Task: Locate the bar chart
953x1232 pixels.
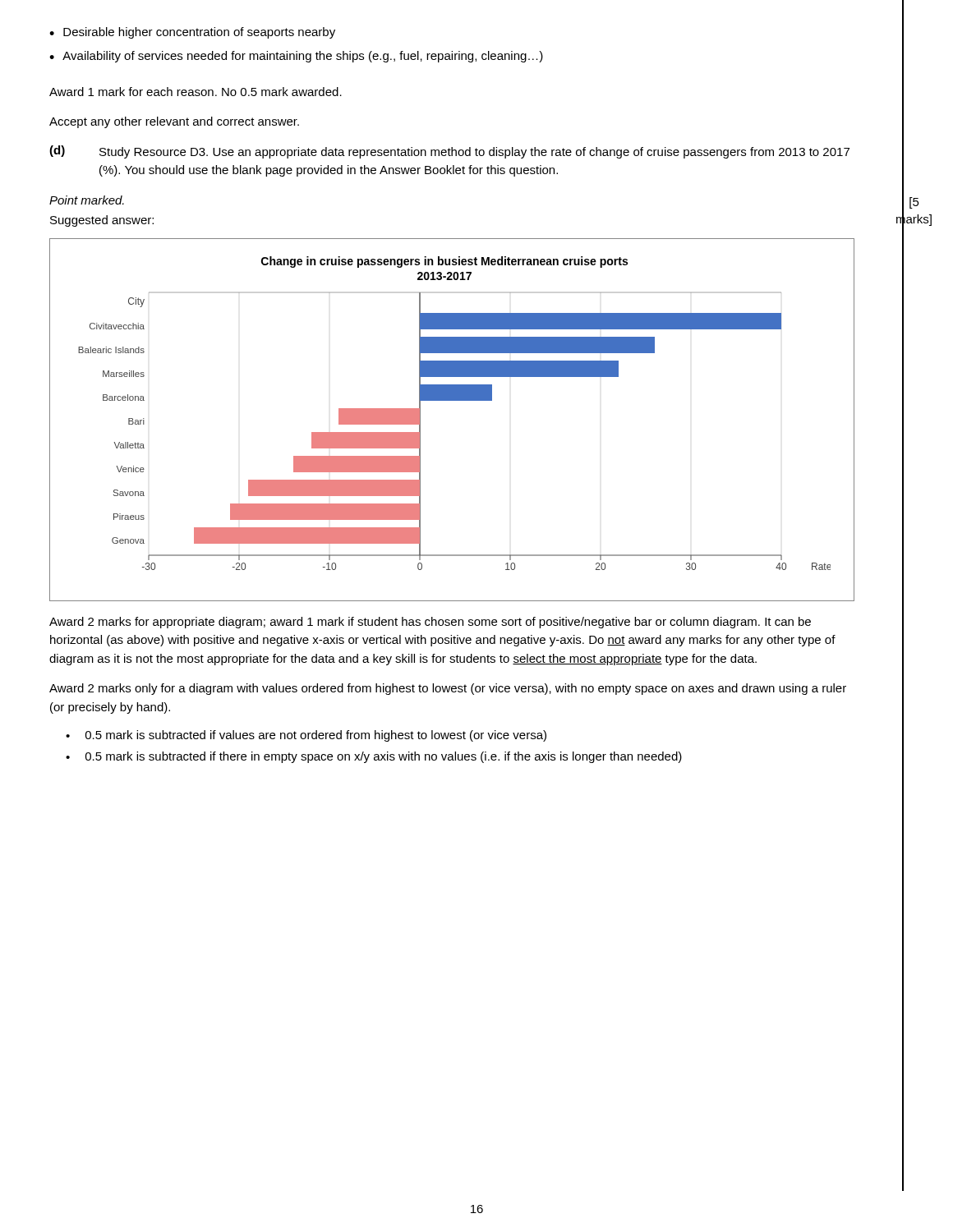Action: pos(452,420)
